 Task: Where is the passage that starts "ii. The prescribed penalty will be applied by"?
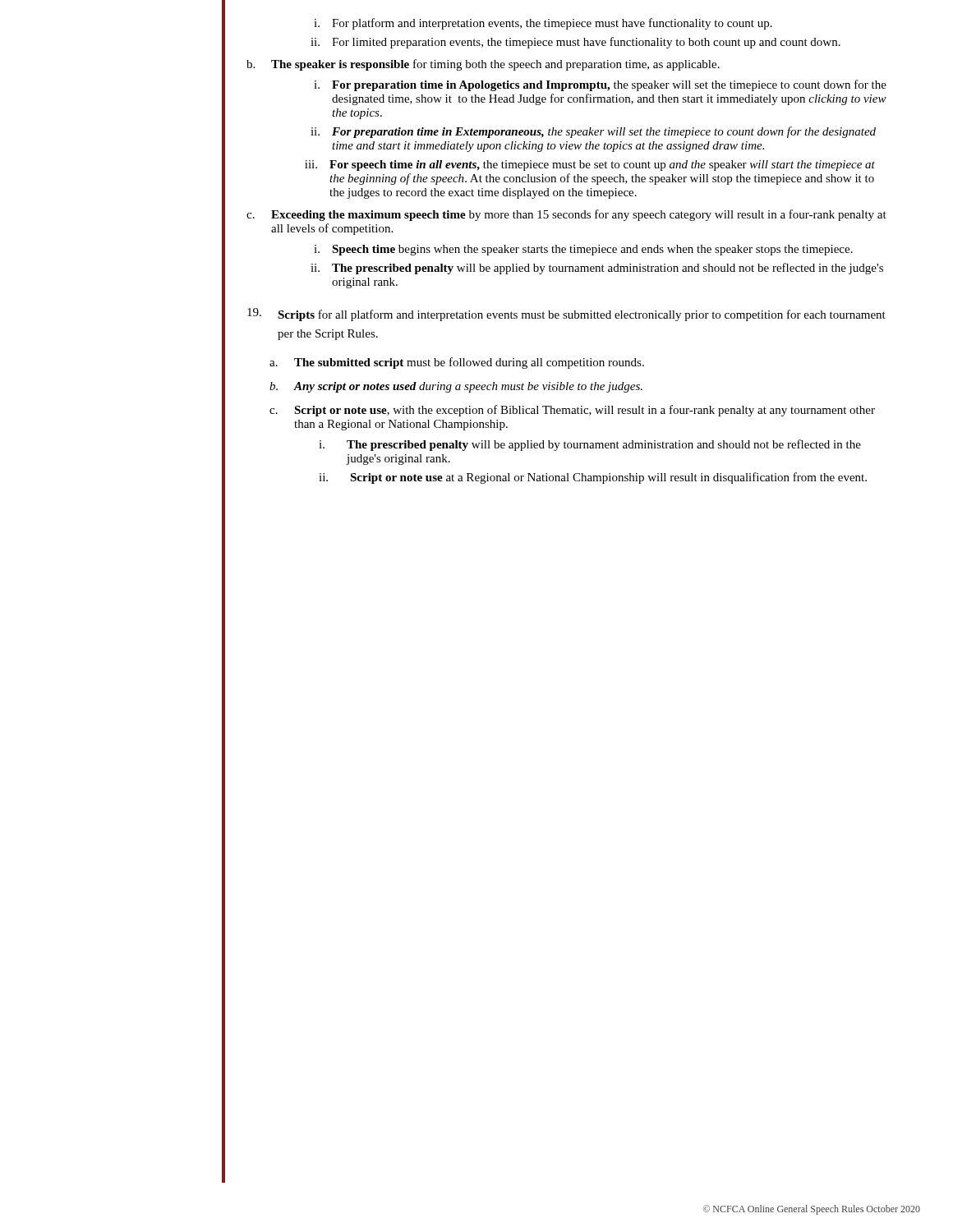tap(591, 275)
